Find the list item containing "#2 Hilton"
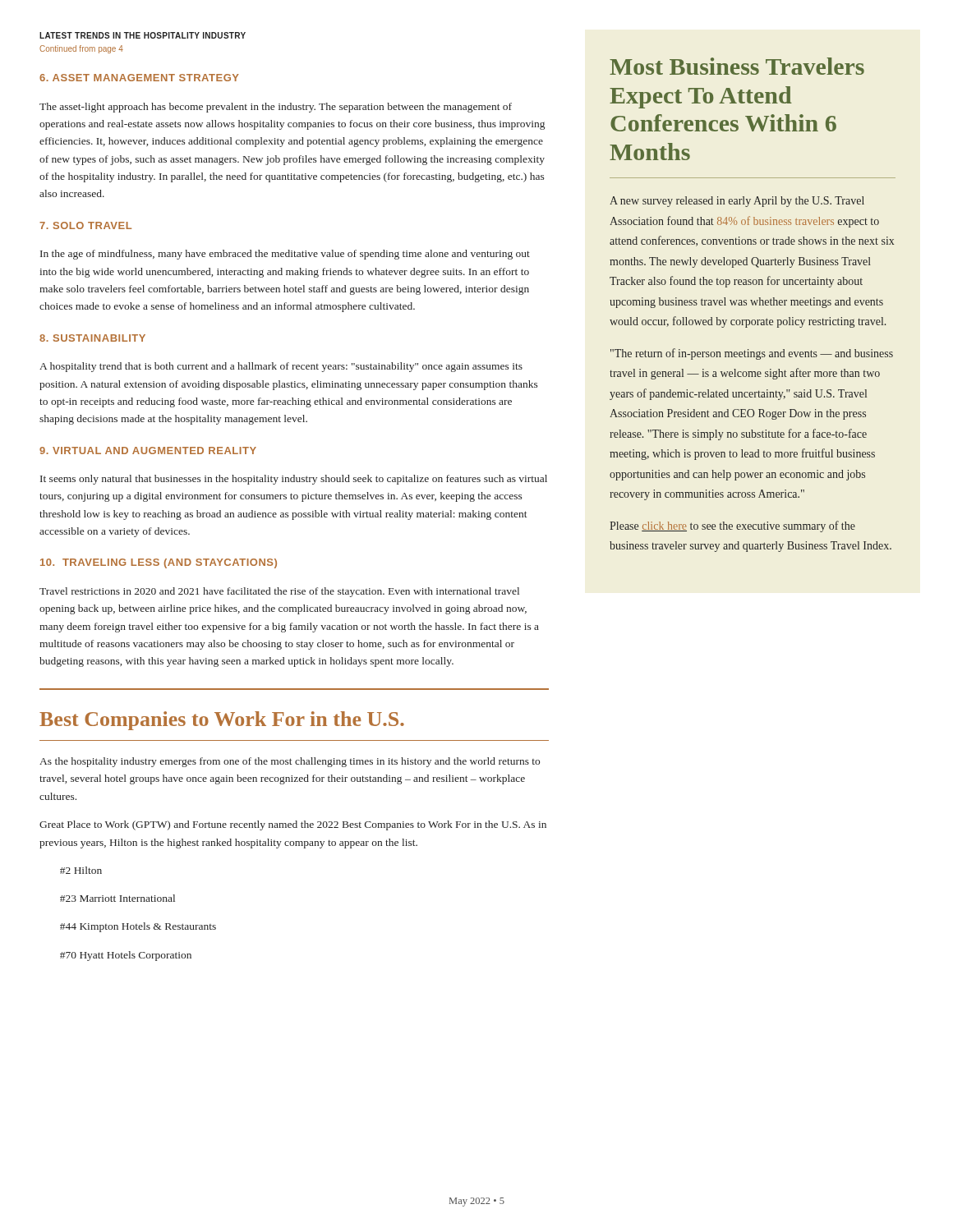 (x=81, y=870)
